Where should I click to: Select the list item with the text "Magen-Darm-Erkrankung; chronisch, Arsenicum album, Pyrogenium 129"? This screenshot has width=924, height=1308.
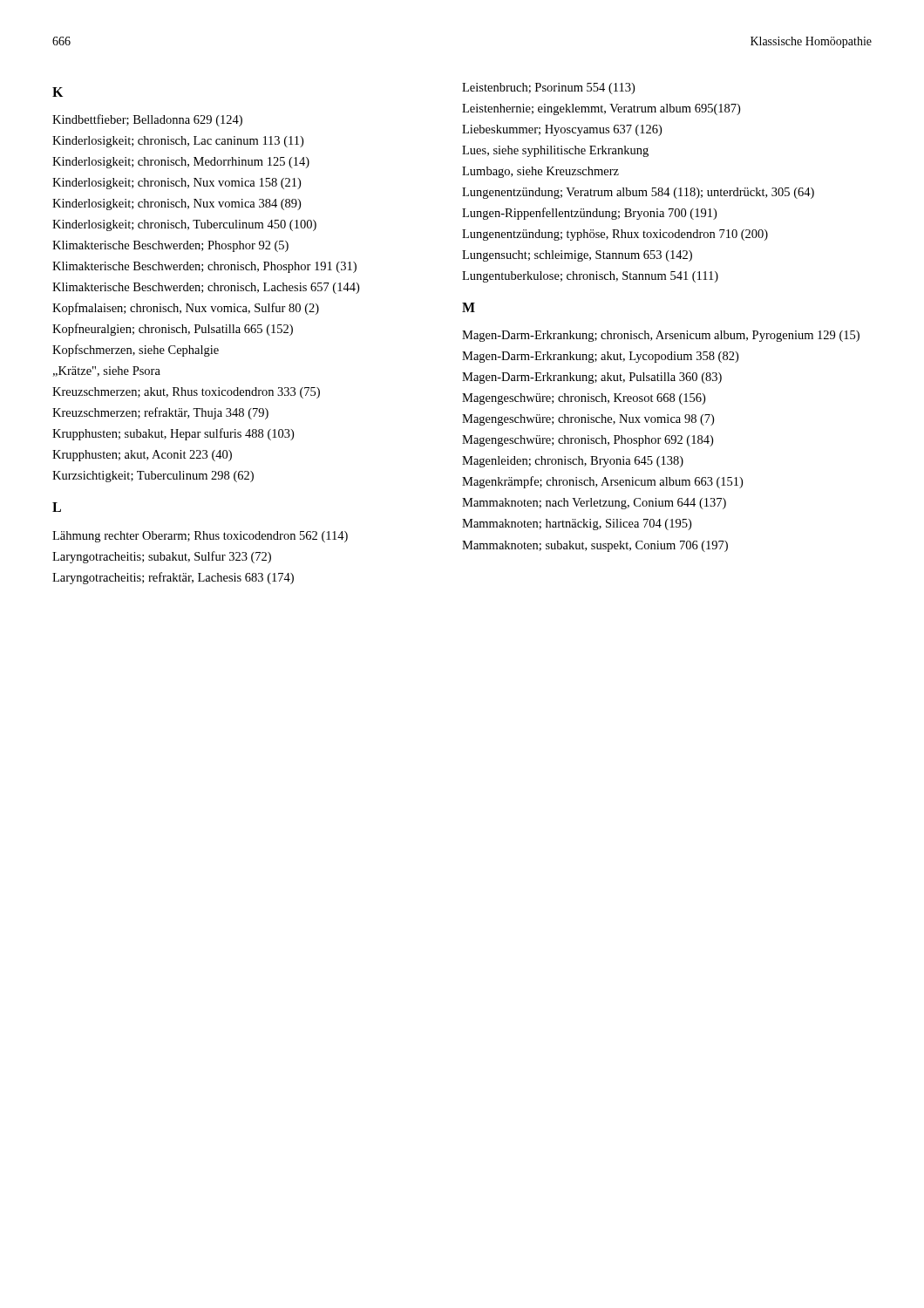661,335
